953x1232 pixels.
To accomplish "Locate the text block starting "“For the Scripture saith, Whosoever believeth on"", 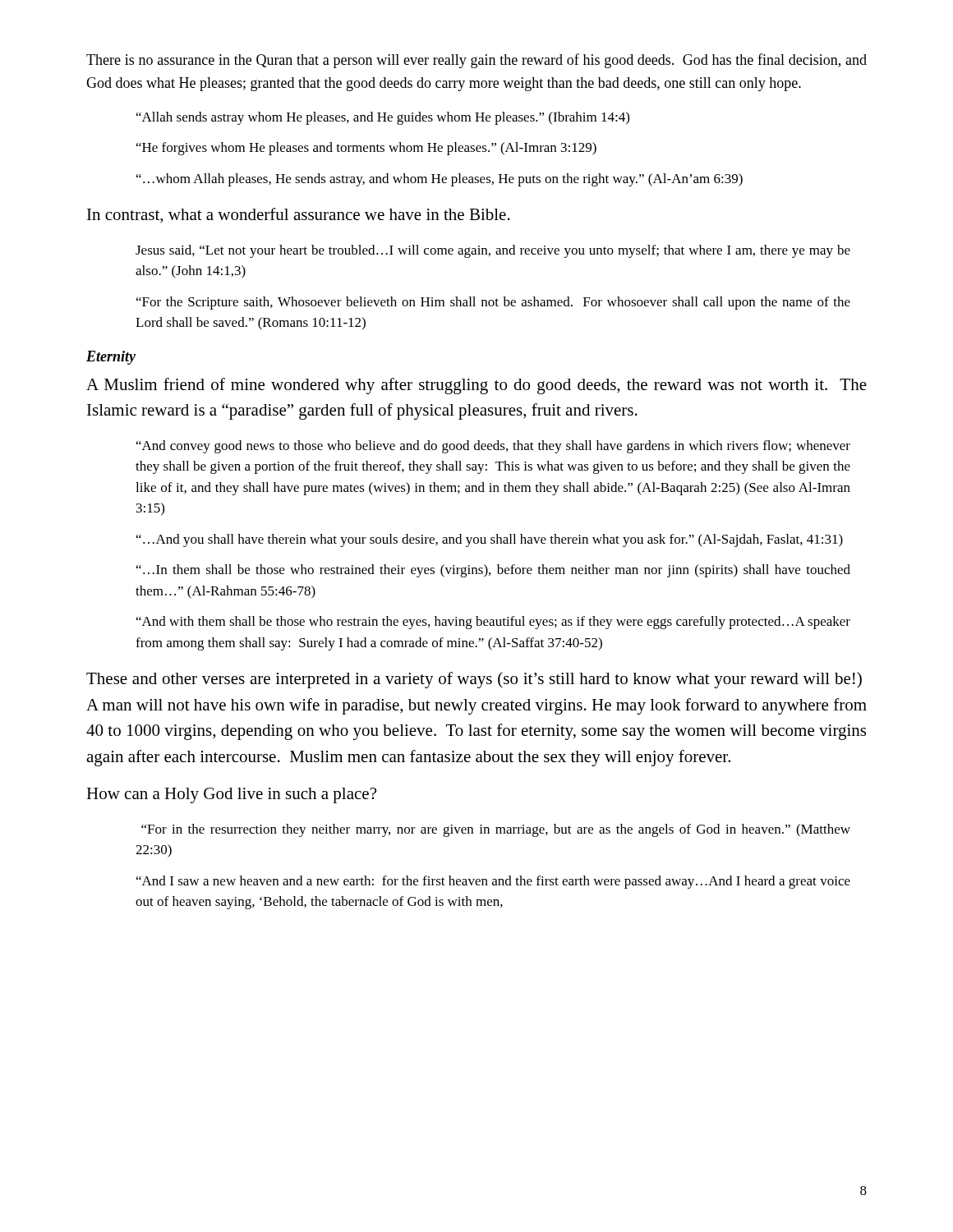I will point(493,312).
